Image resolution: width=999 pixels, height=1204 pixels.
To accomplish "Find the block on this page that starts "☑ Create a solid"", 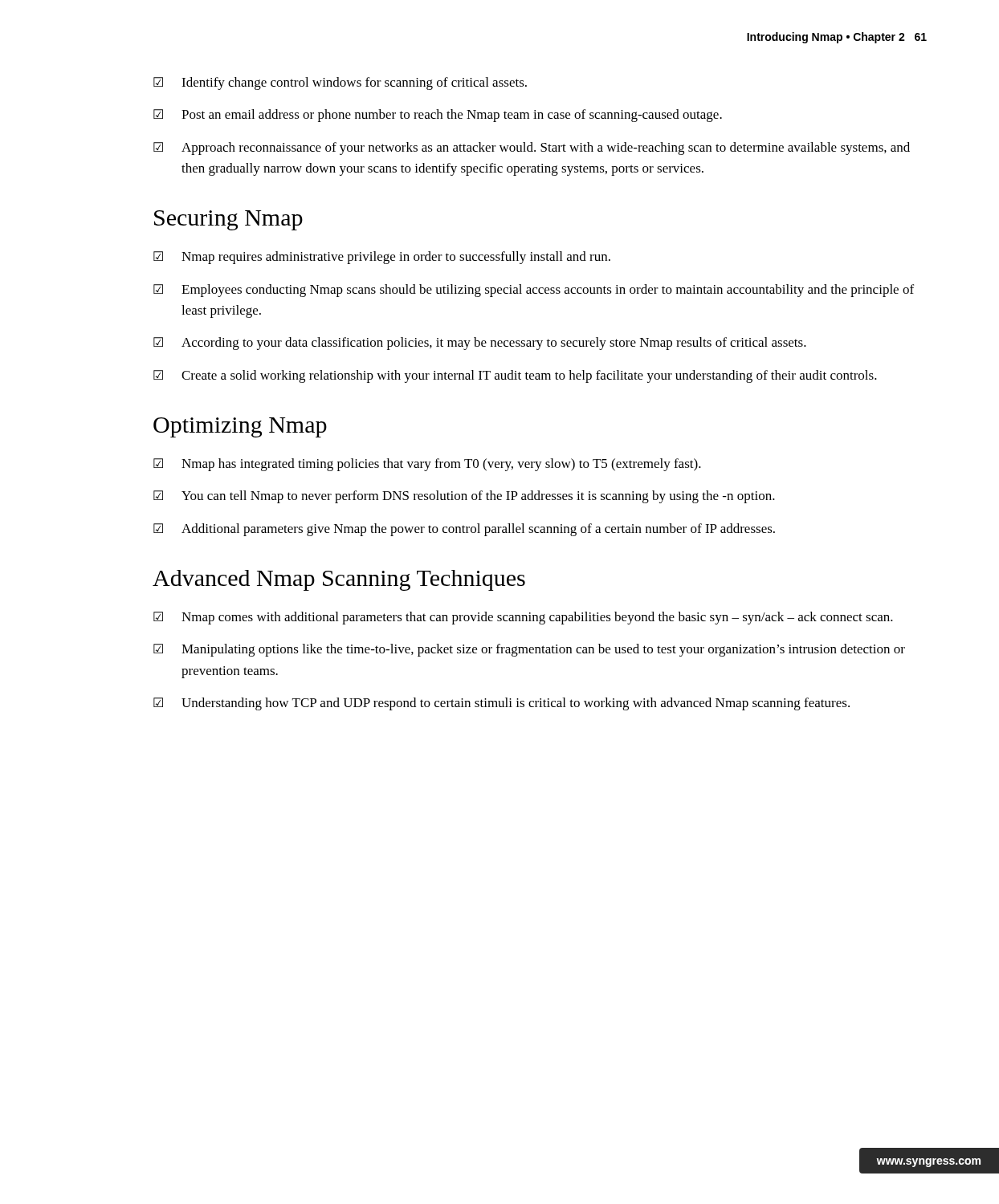I will pos(540,376).
